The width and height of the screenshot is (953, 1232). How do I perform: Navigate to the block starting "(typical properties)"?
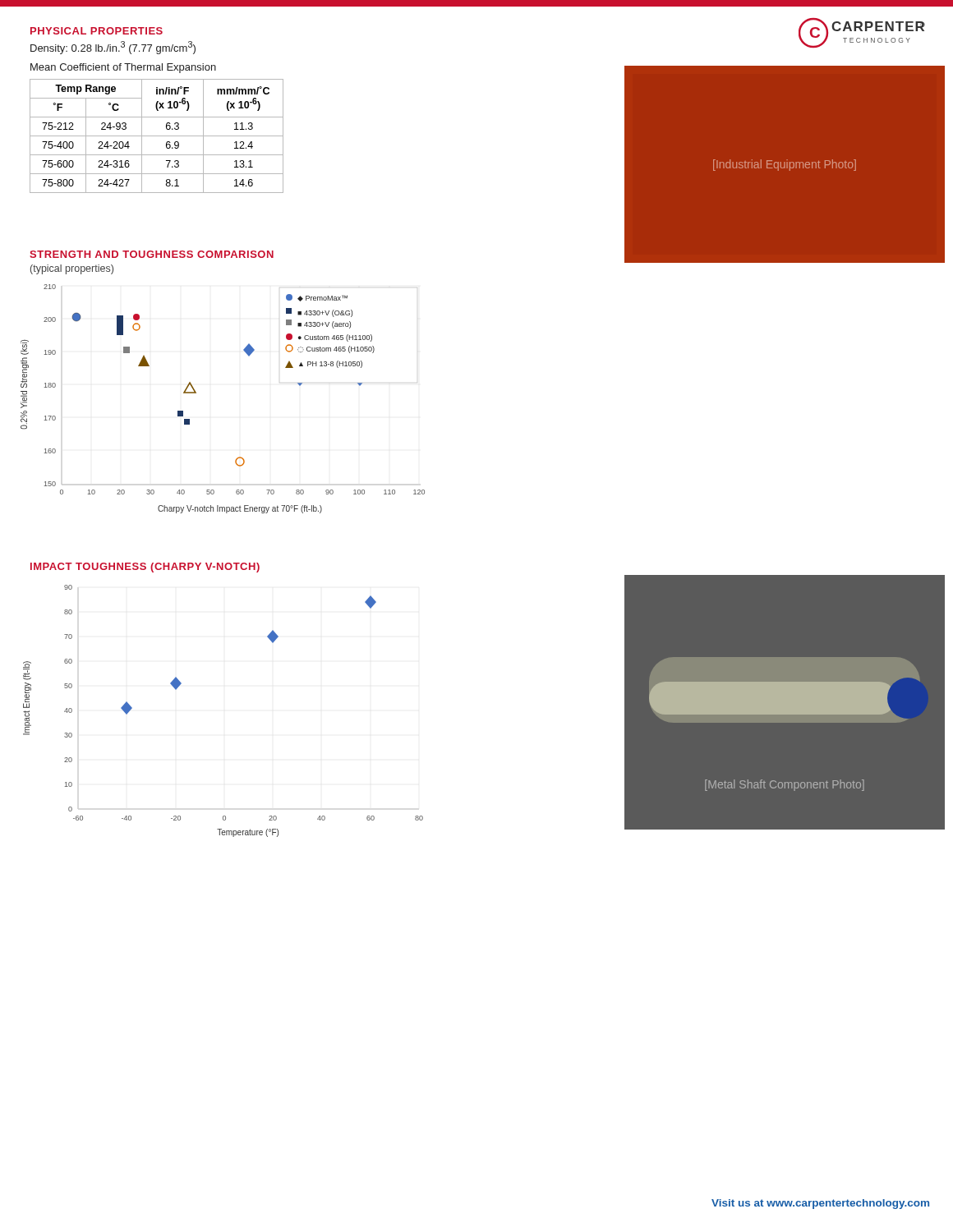pos(72,269)
